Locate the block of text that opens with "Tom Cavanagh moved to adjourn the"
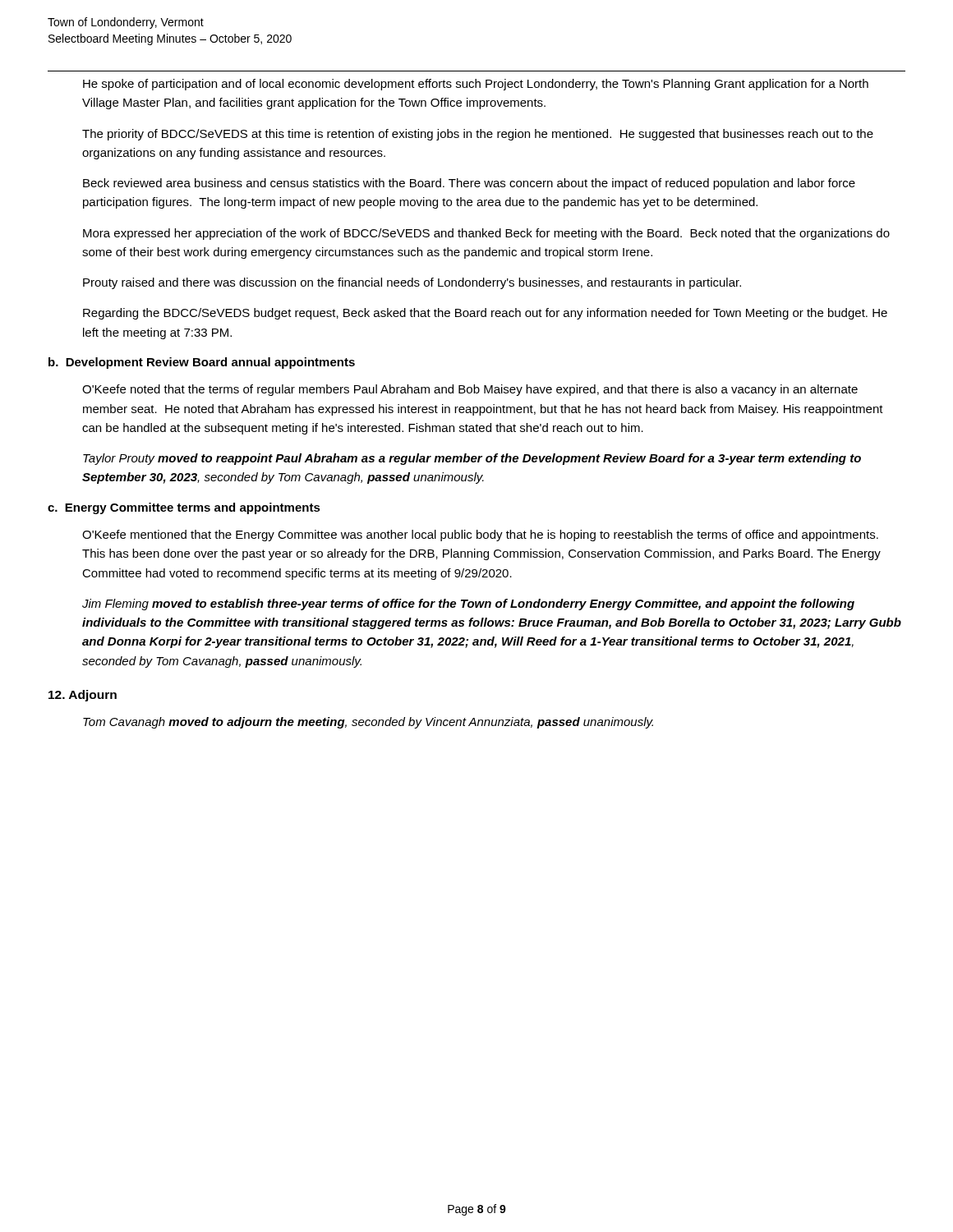This screenshot has width=953, height=1232. click(368, 722)
